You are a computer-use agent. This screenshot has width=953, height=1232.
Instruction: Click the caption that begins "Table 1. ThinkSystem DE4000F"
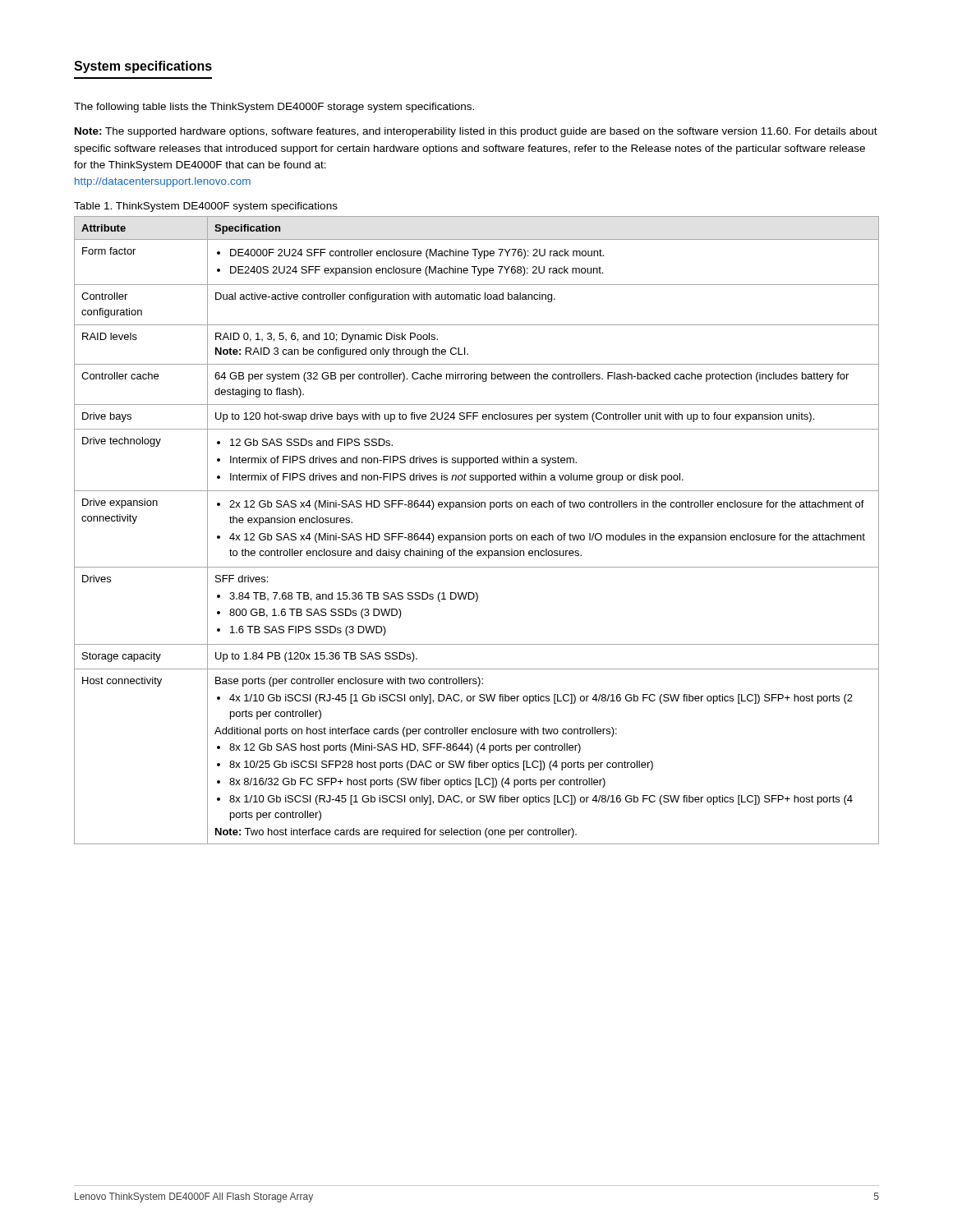tap(206, 206)
